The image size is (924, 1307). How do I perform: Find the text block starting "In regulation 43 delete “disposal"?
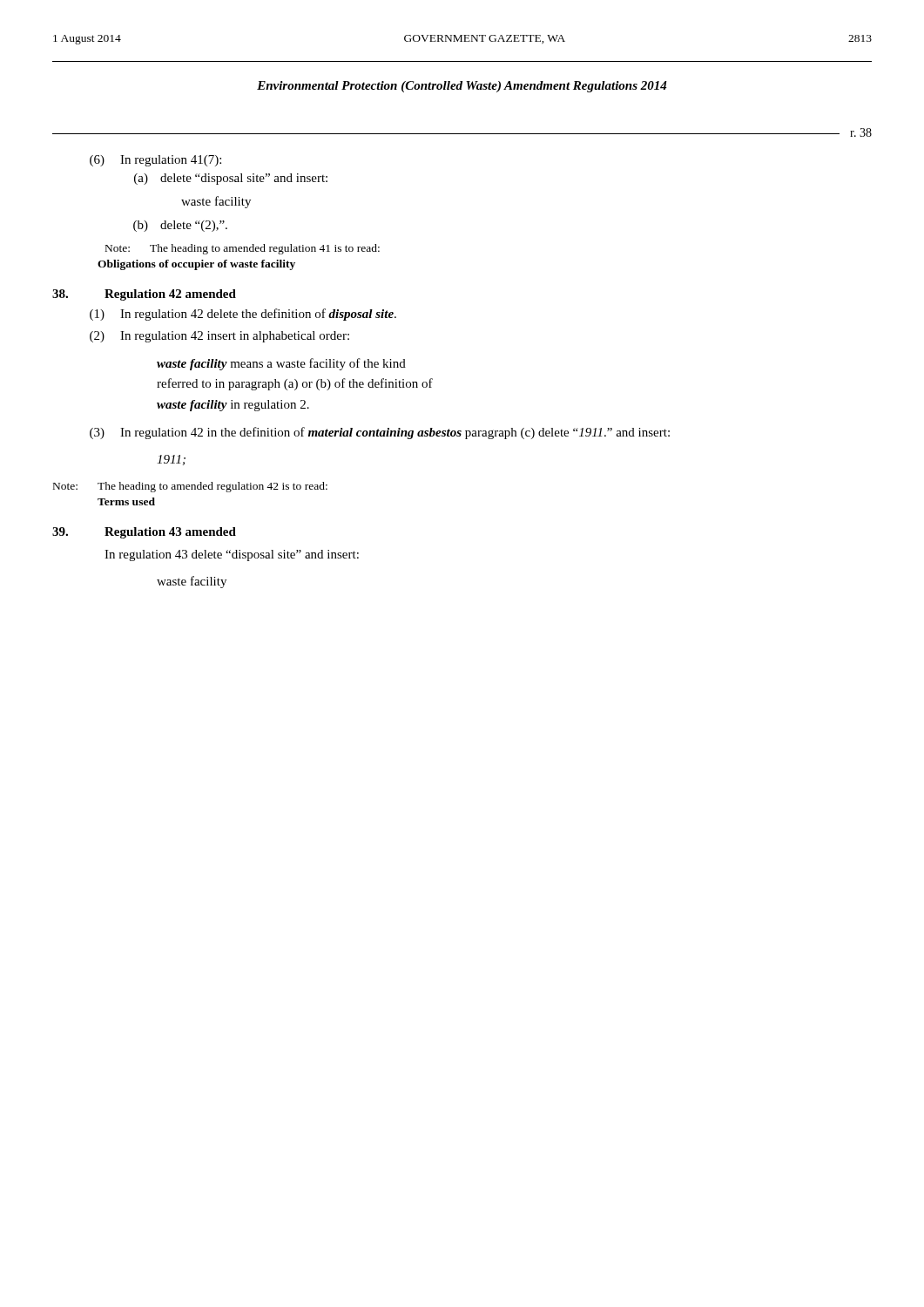click(232, 554)
